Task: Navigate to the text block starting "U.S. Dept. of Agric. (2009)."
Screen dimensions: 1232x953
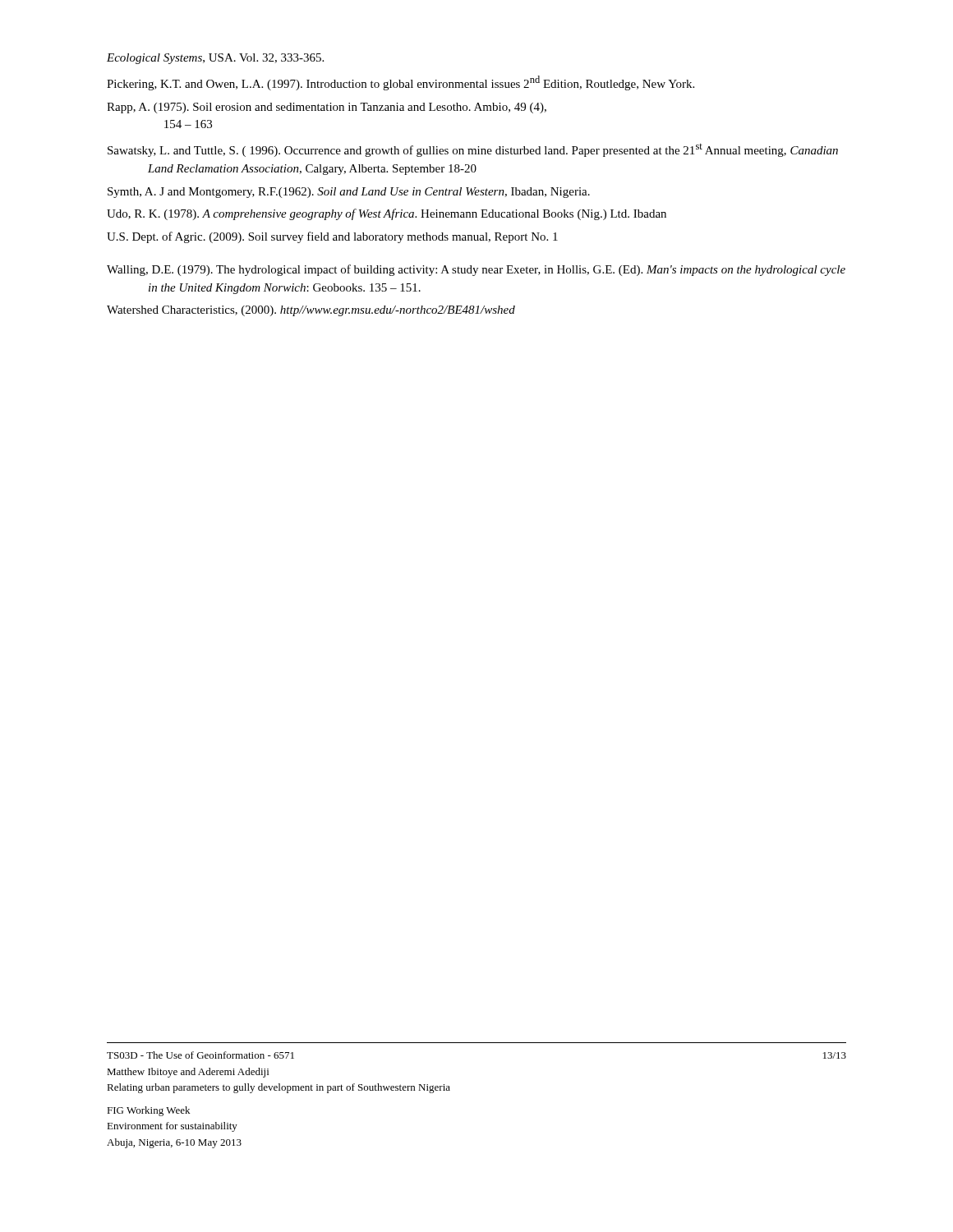Action: click(x=333, y=237)
